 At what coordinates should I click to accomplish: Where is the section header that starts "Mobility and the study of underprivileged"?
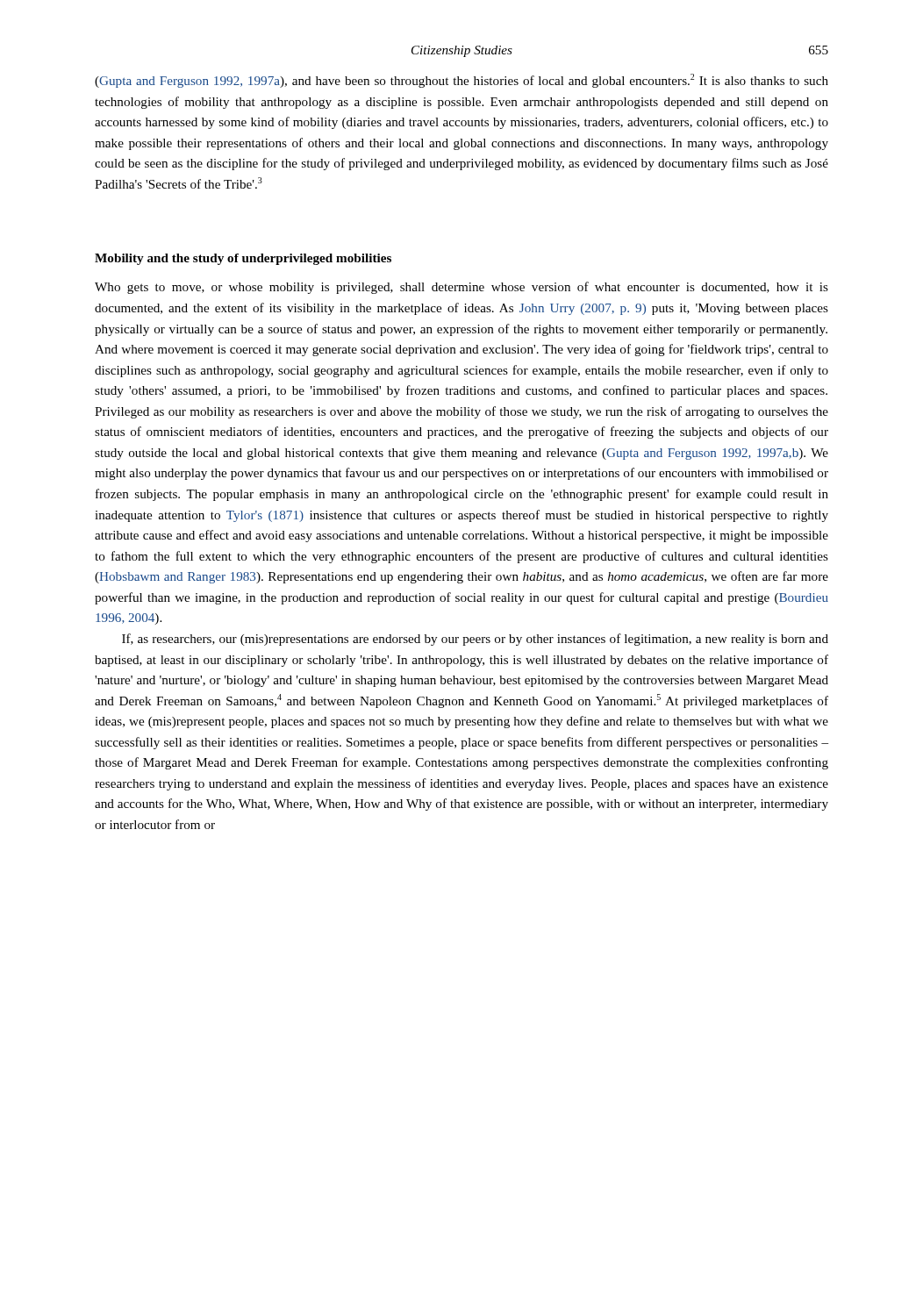(243, 258)
